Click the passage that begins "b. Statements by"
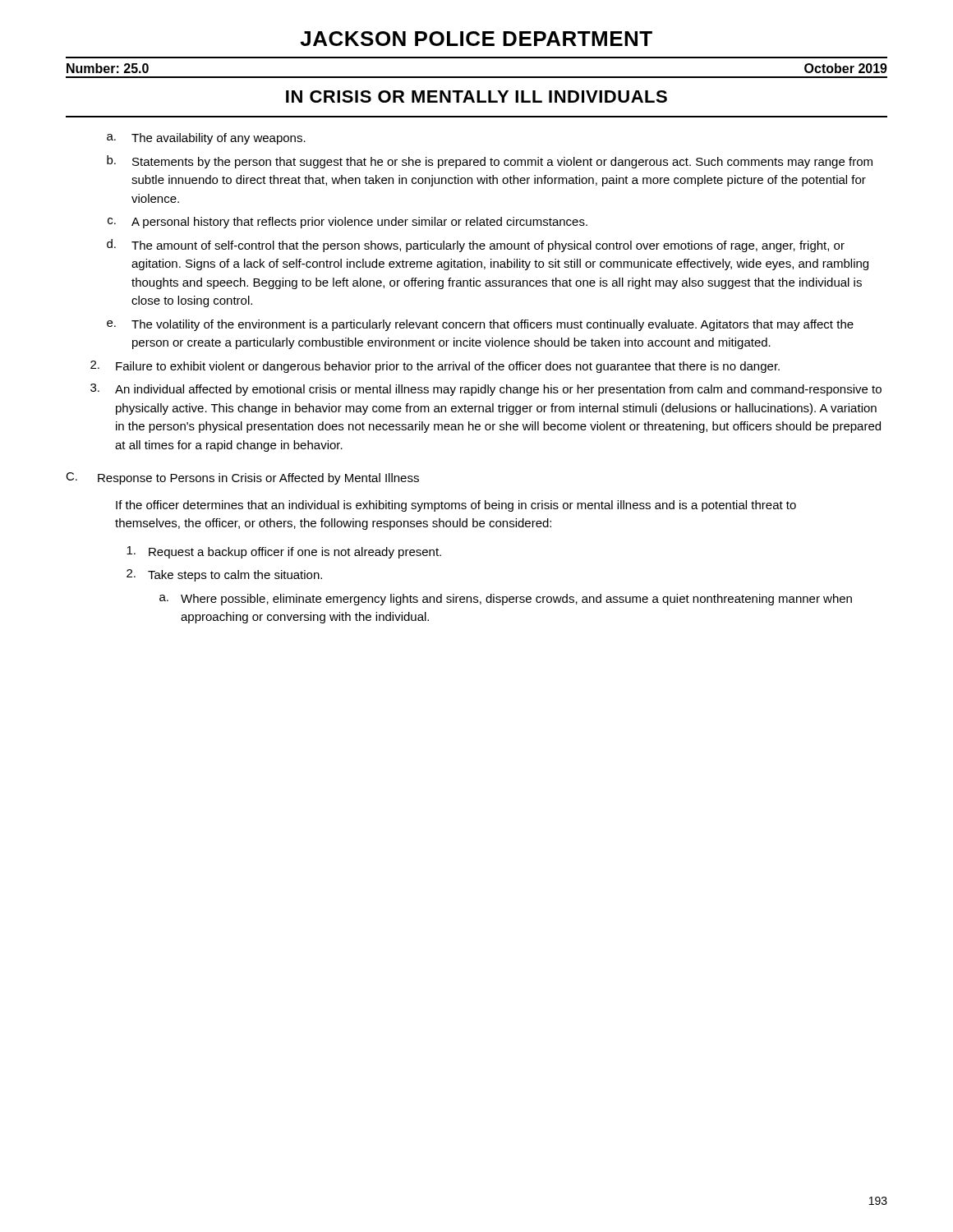Viewport: 953px width, 1232px height. click(x=476, y=180)
